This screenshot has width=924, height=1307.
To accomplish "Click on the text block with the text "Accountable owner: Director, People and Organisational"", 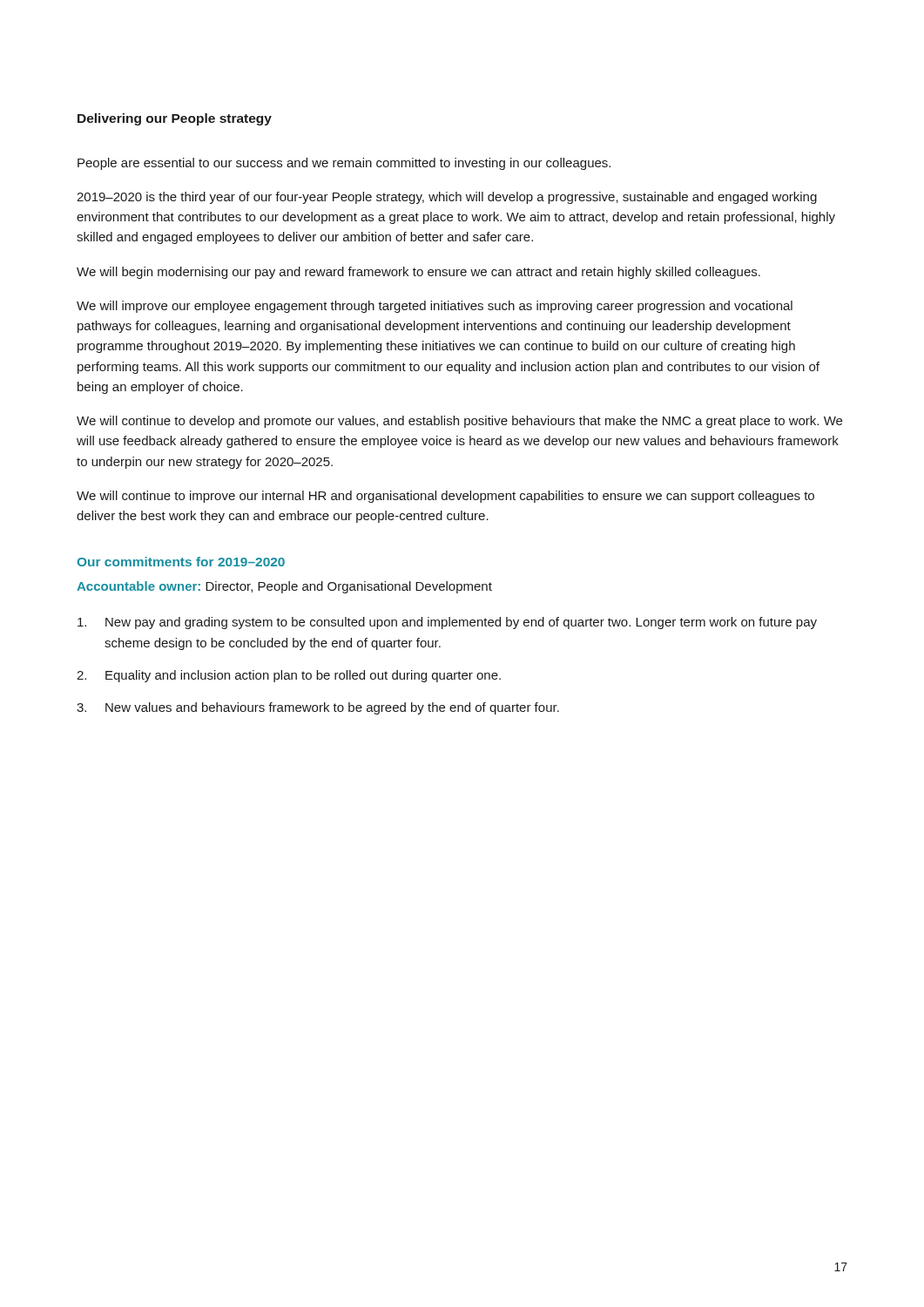I will click(x=462, y=586).
